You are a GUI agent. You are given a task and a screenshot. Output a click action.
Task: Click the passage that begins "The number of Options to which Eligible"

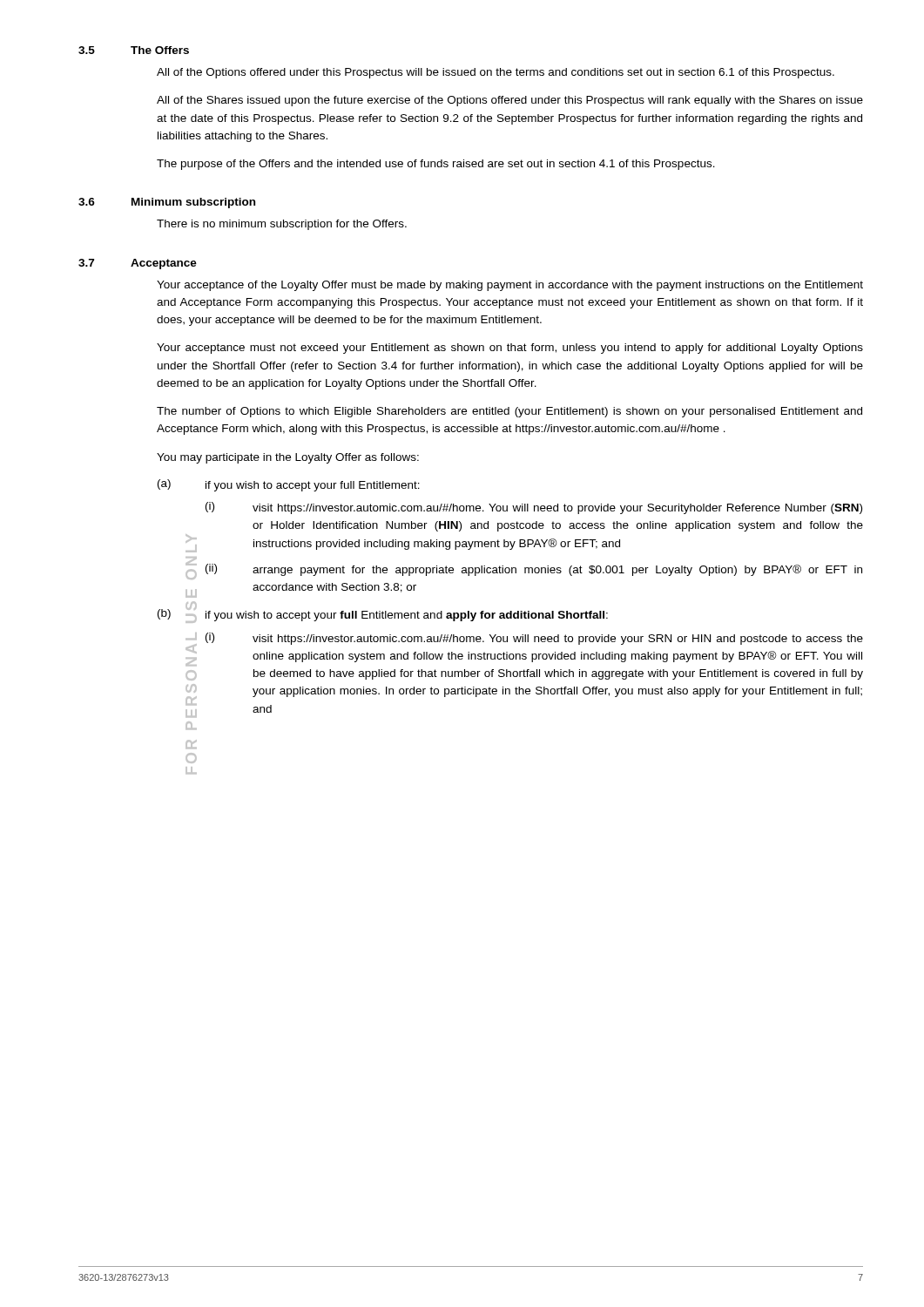[x=510, y=420]
